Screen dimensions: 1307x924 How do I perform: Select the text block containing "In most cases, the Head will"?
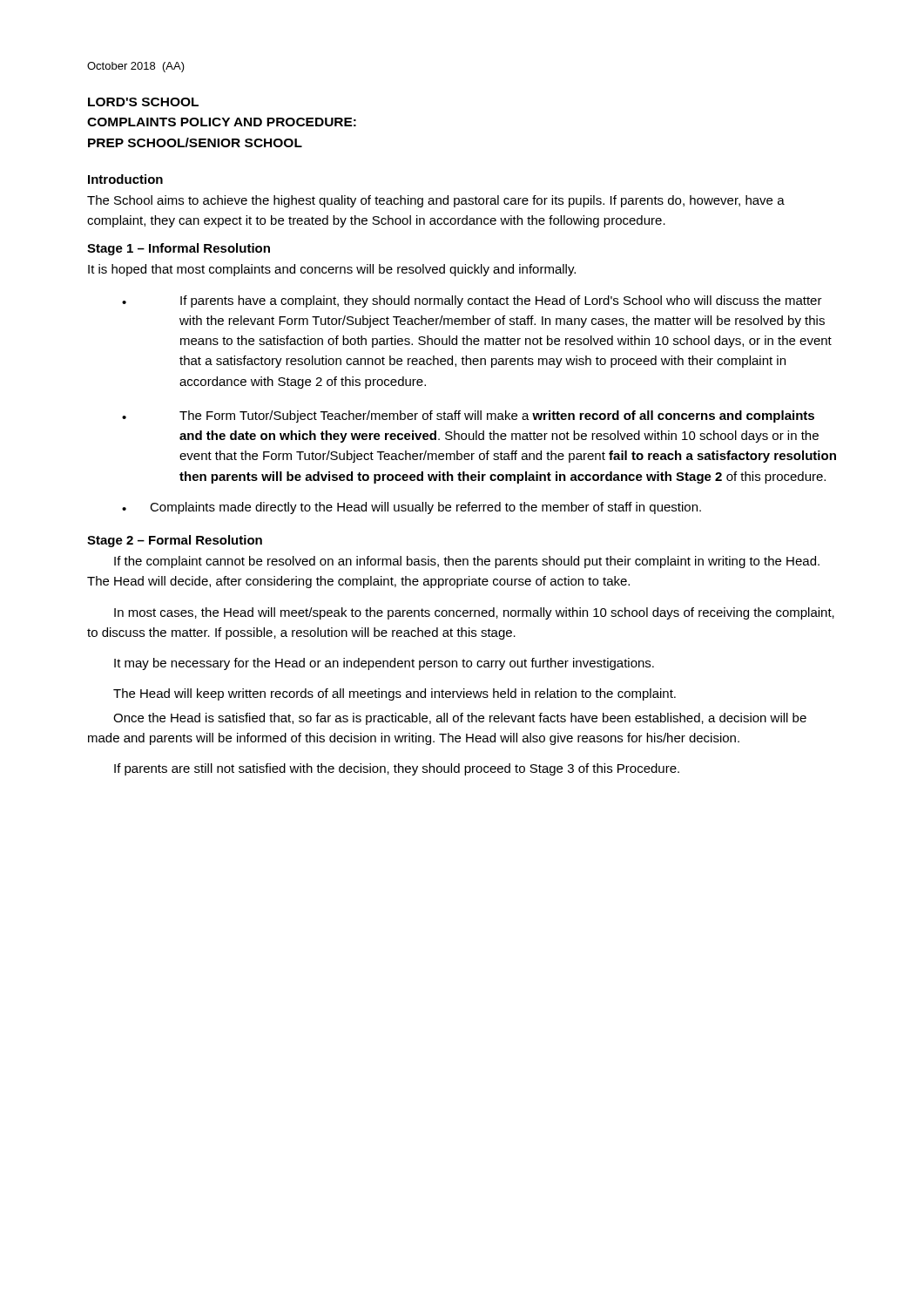[x=461, y=622]
